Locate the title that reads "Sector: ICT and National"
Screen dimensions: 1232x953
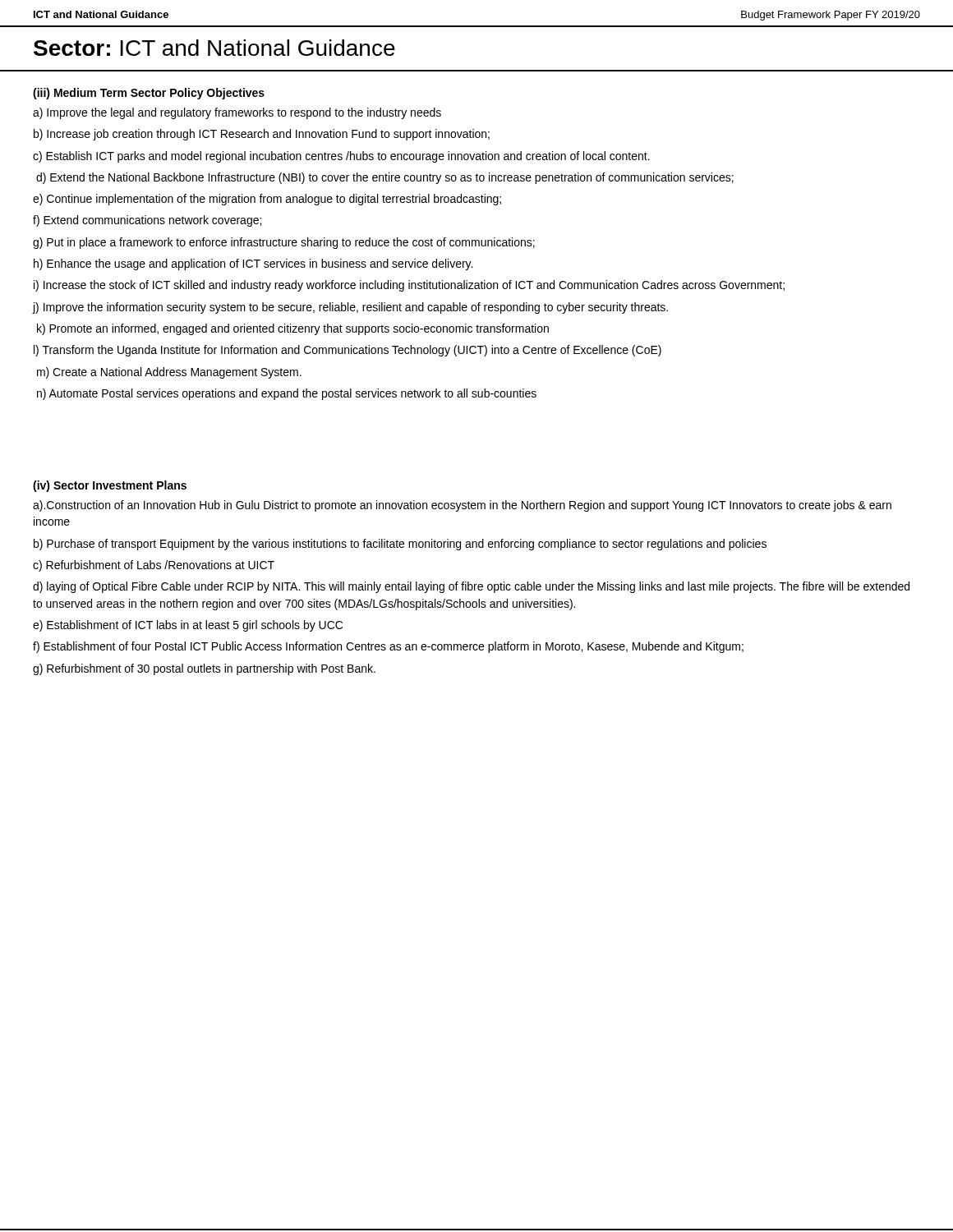pos(214,48)
